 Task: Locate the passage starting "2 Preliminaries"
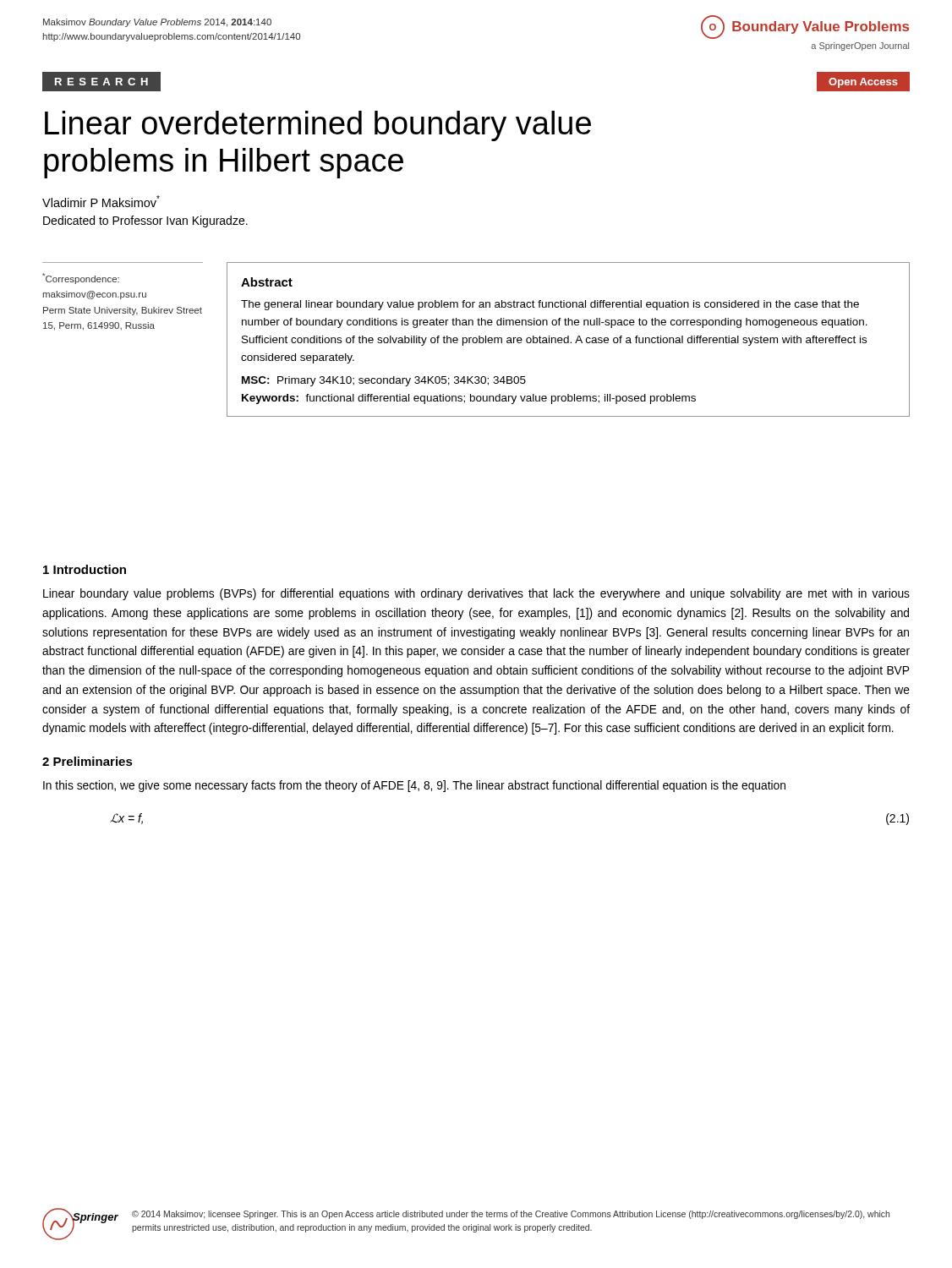87,761
